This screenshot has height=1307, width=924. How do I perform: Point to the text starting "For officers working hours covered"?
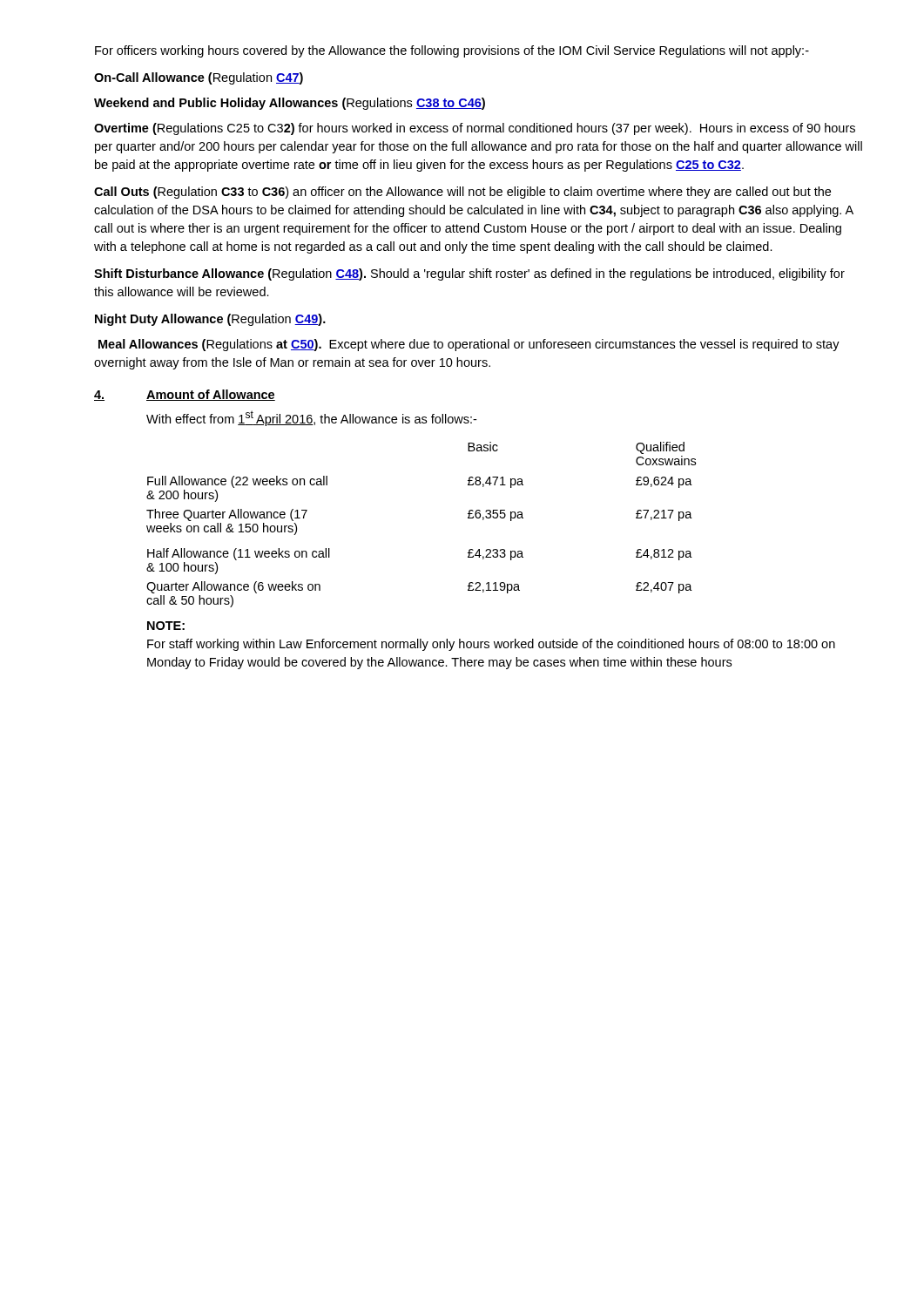[452, 51]
